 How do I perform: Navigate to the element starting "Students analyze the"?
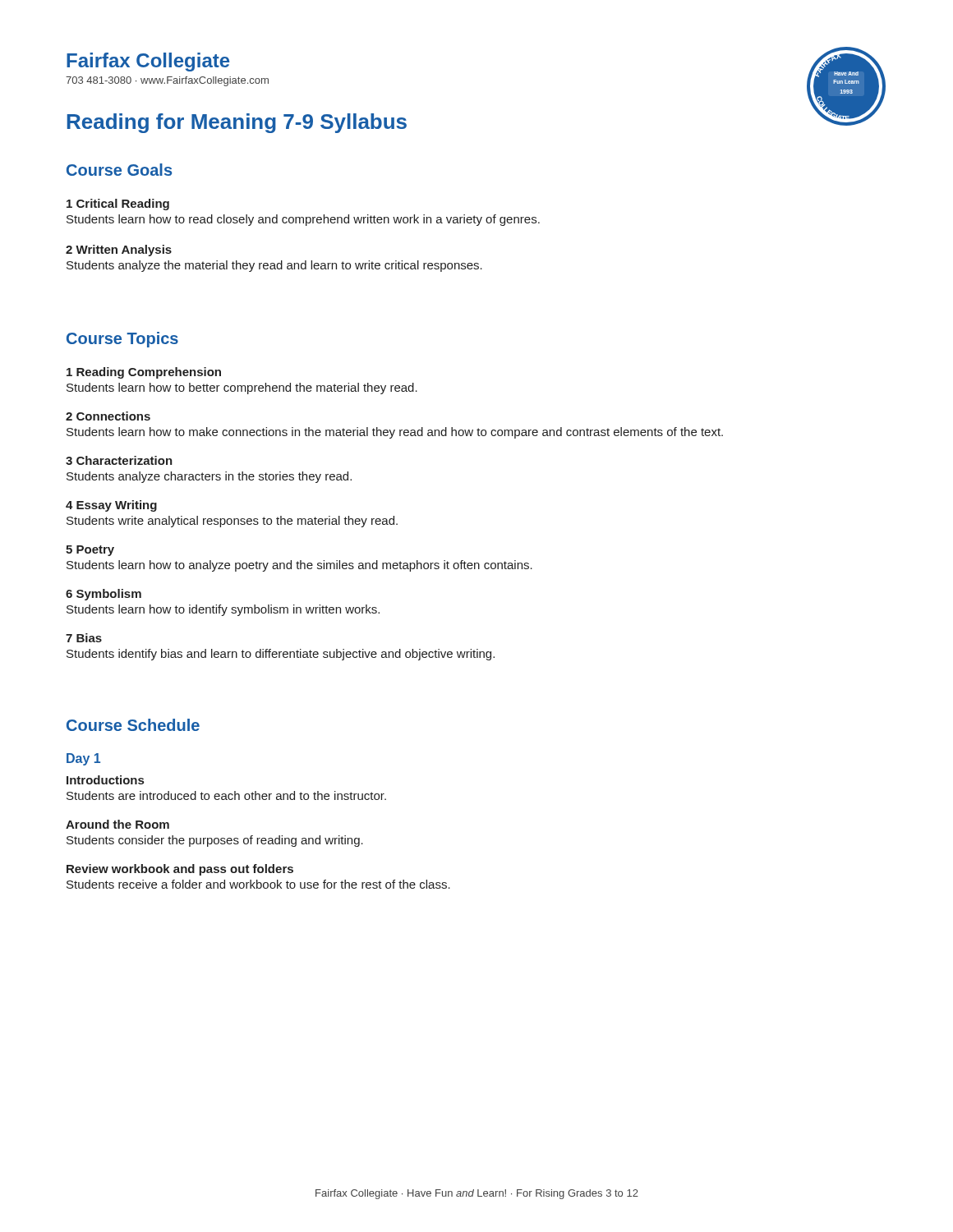(x=274, y=265)
